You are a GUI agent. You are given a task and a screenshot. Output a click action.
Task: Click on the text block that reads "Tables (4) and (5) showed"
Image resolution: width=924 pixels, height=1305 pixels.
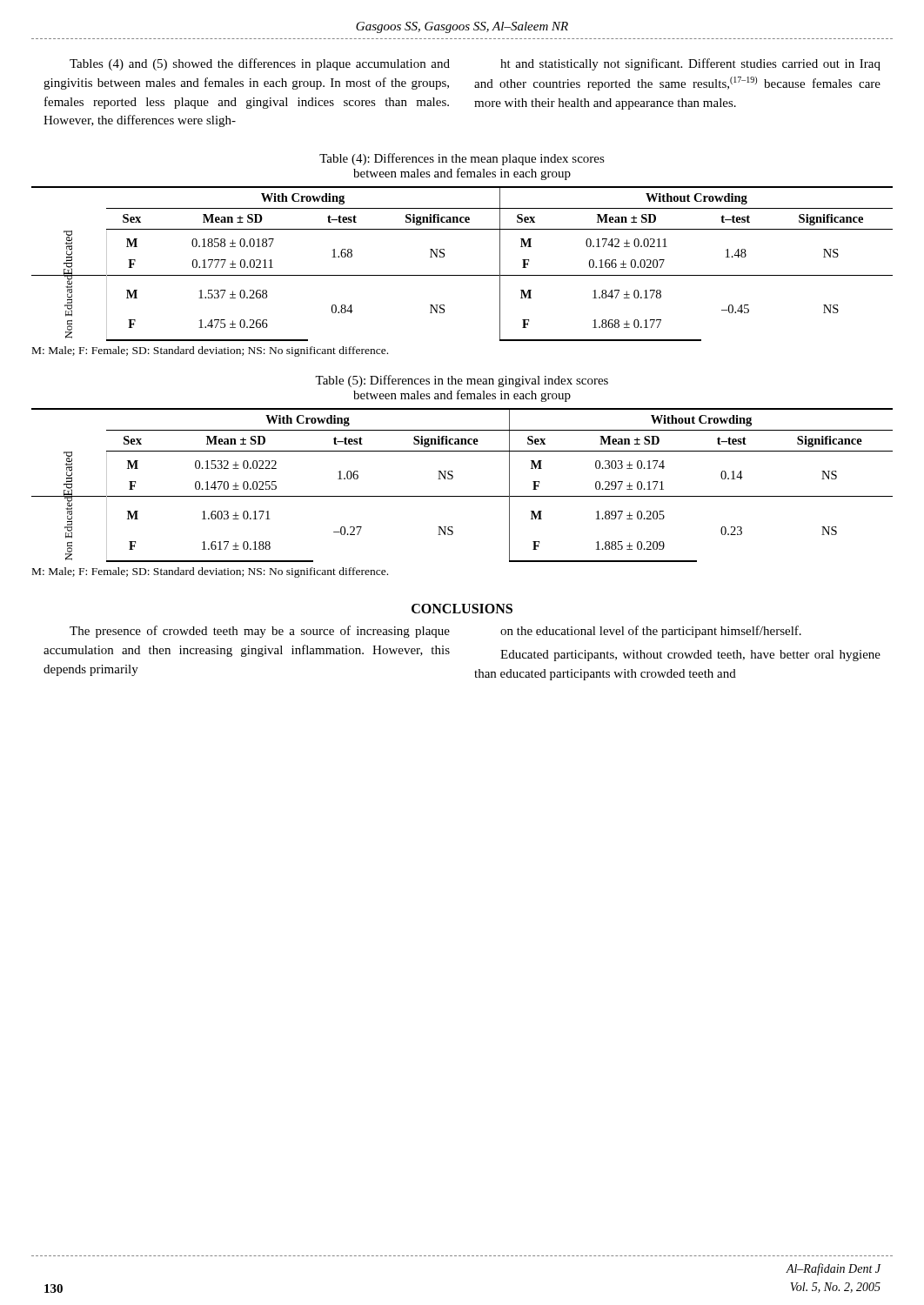point(247,93)
